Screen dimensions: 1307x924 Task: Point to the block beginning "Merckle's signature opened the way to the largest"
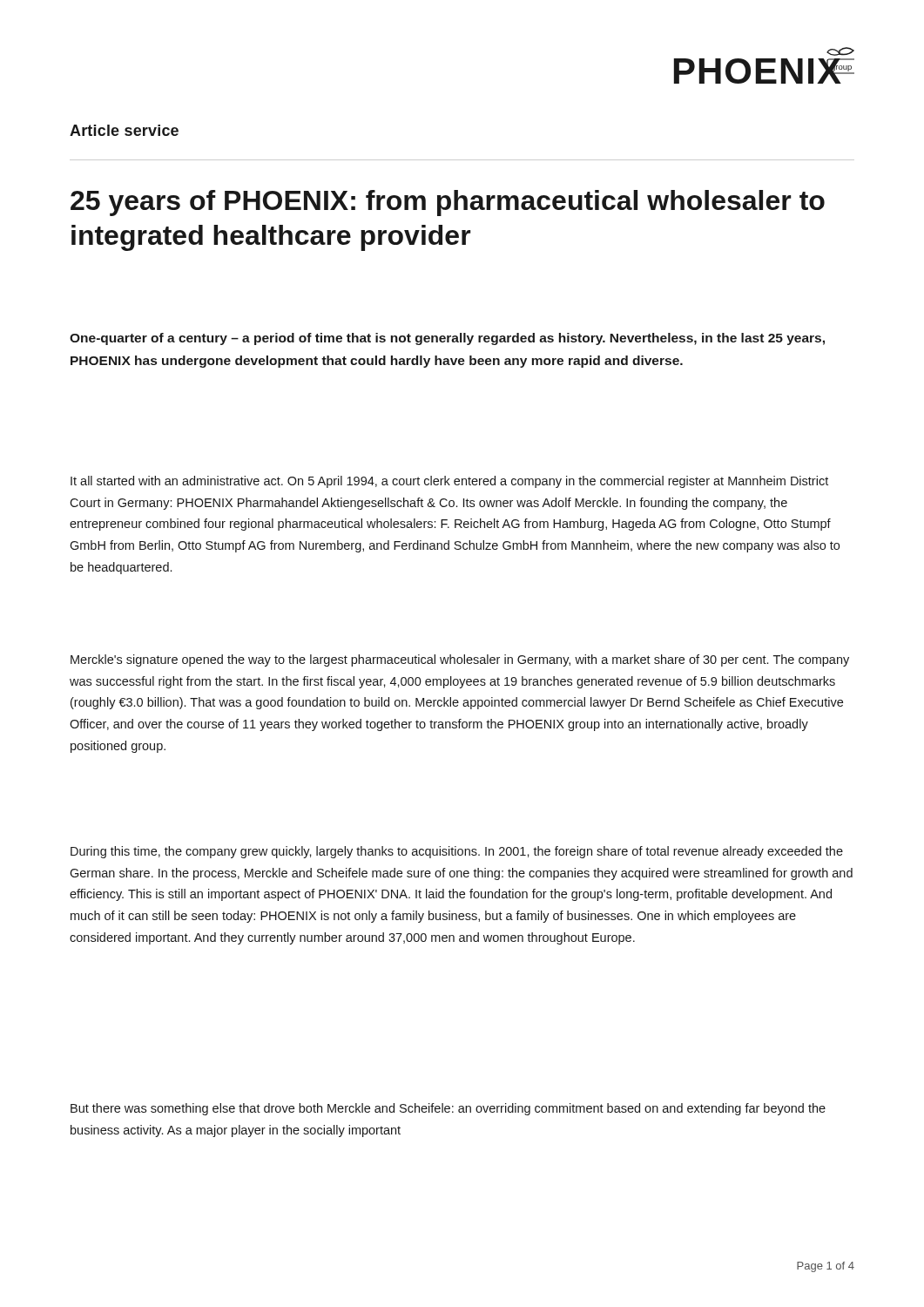(x=462, y=703)
